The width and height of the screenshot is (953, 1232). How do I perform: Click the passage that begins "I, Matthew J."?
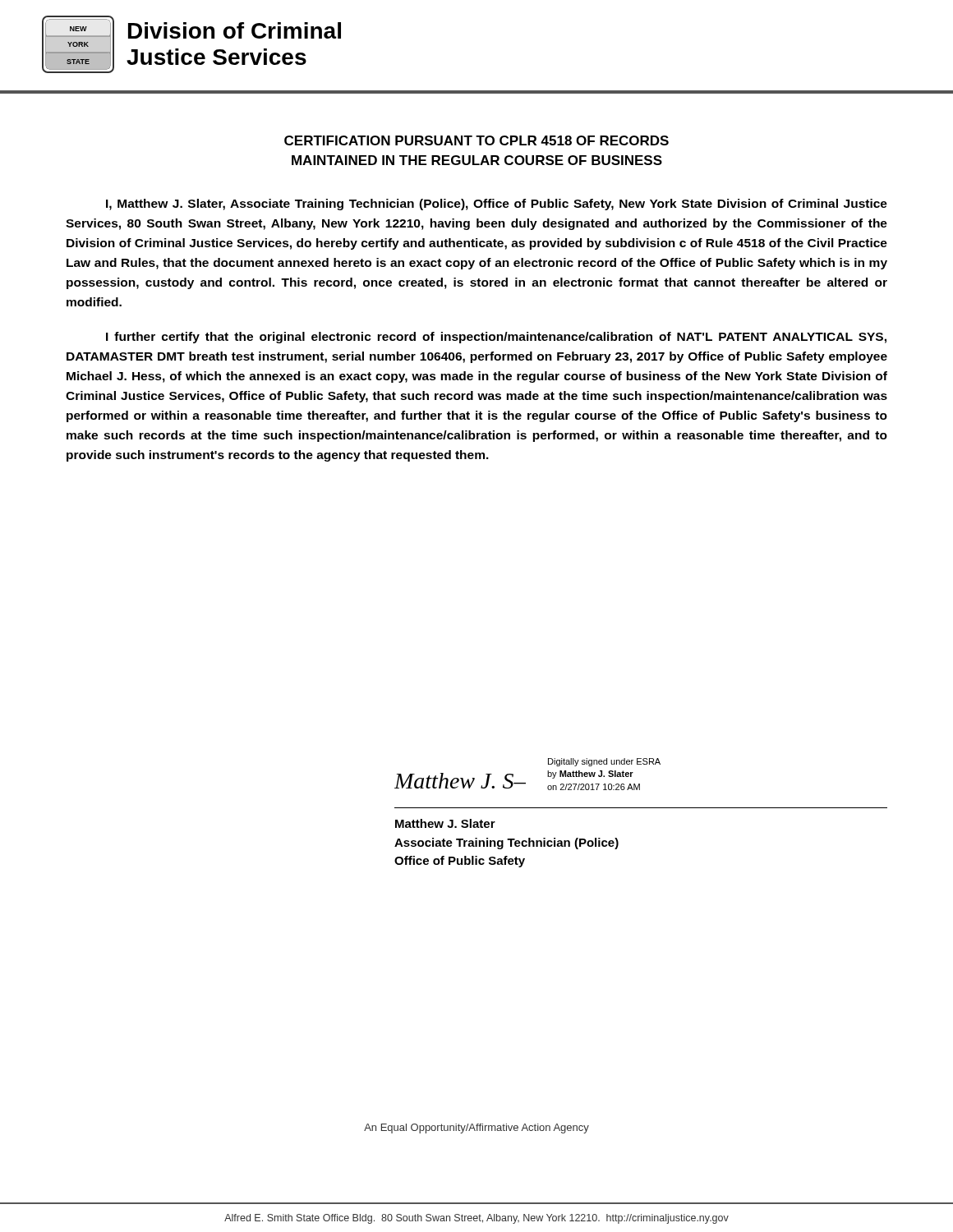pos(476,253)
